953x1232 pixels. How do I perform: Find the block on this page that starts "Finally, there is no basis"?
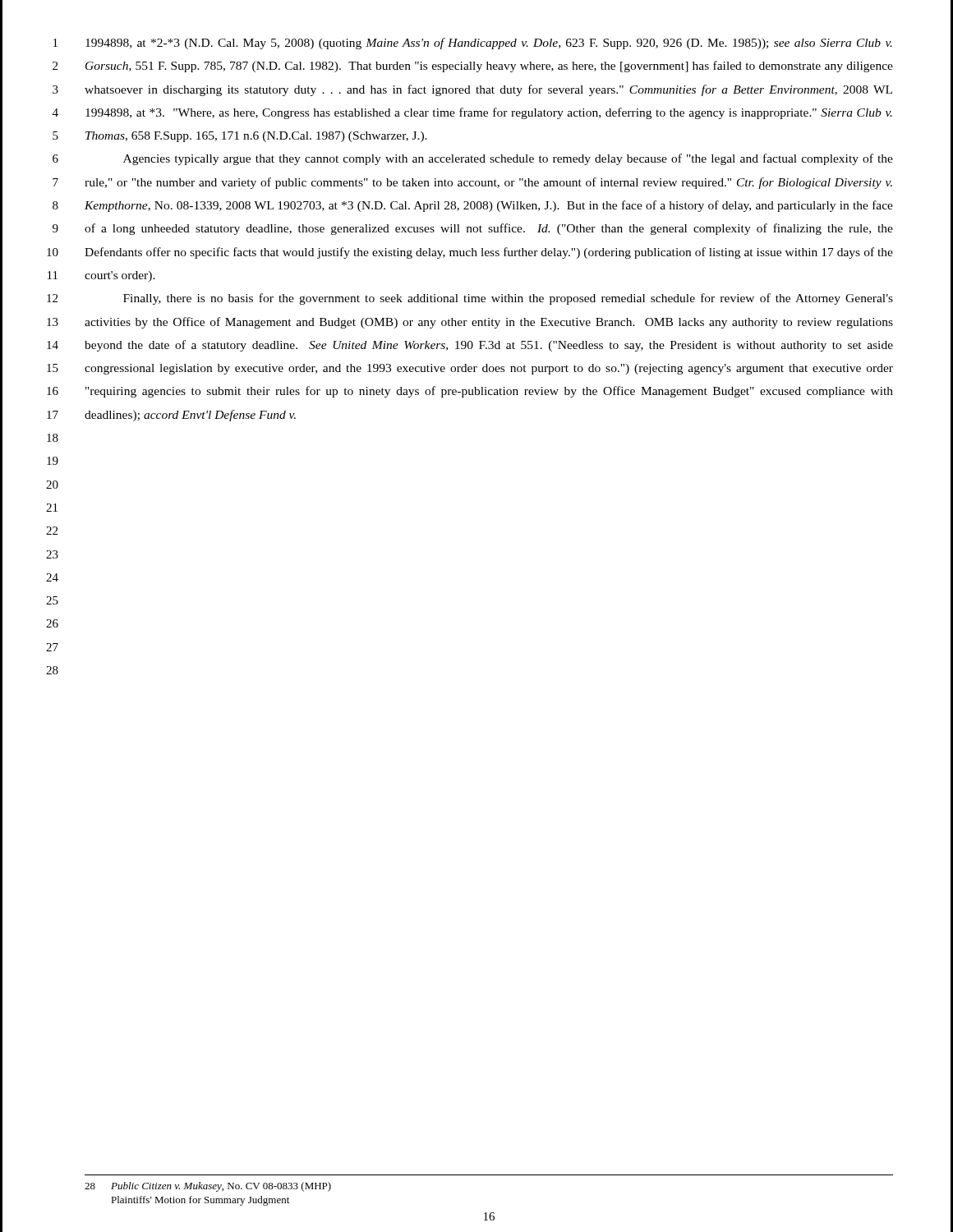coord(489,357)
